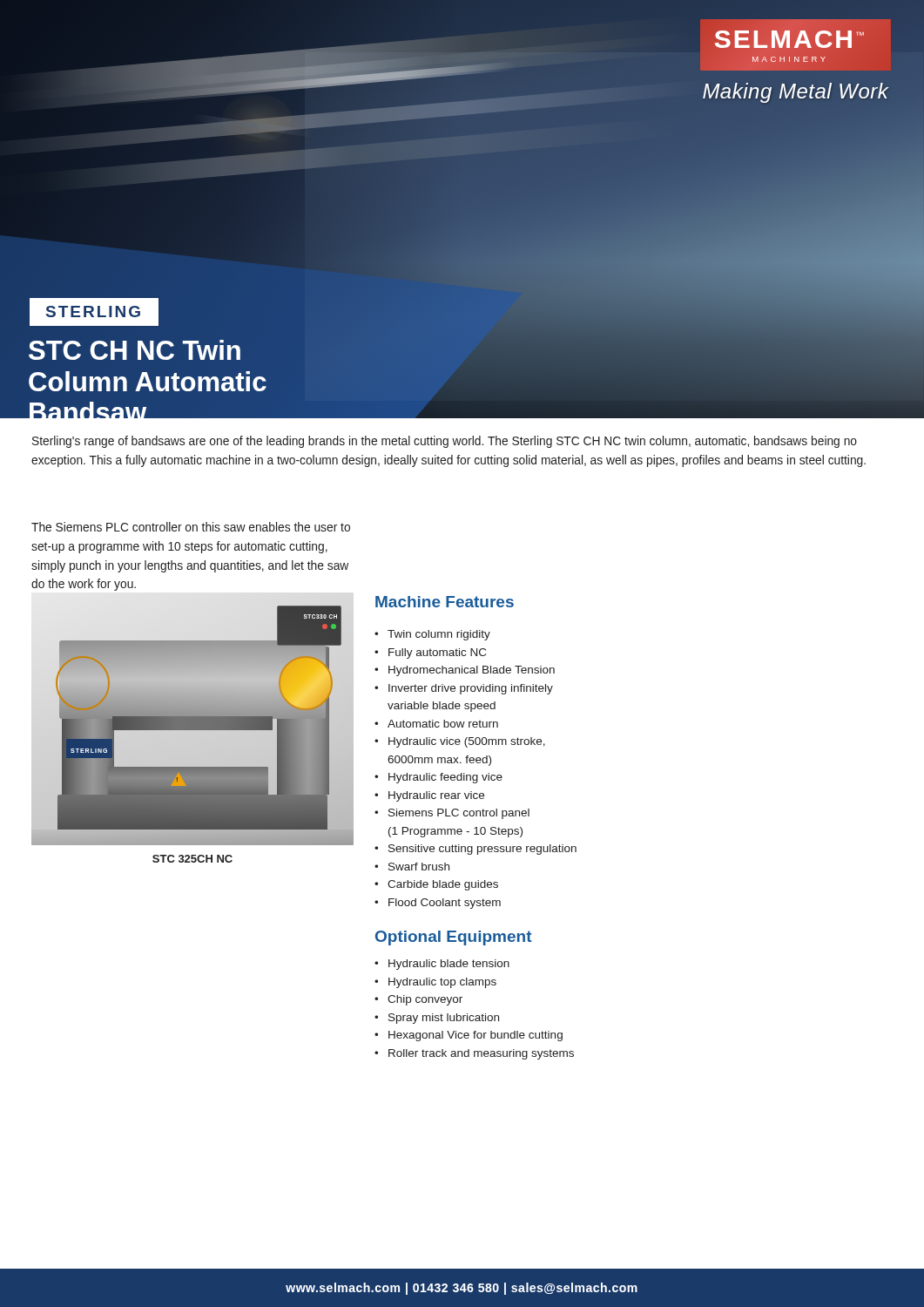Click on the logo
Screen dimensions: 1307x924
coord(795,61)
